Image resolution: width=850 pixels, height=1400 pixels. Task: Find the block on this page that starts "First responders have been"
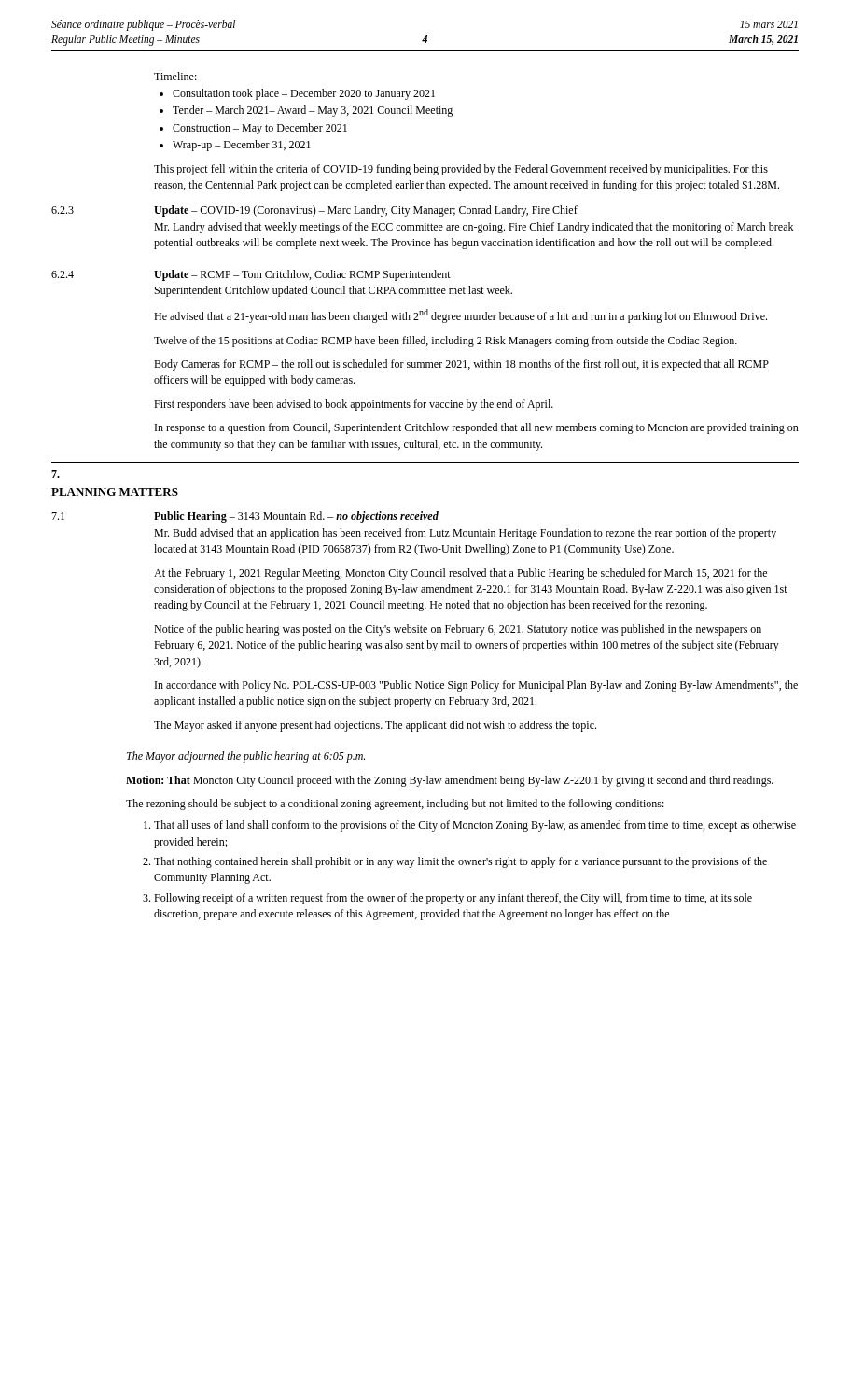(x=354, y=404)
